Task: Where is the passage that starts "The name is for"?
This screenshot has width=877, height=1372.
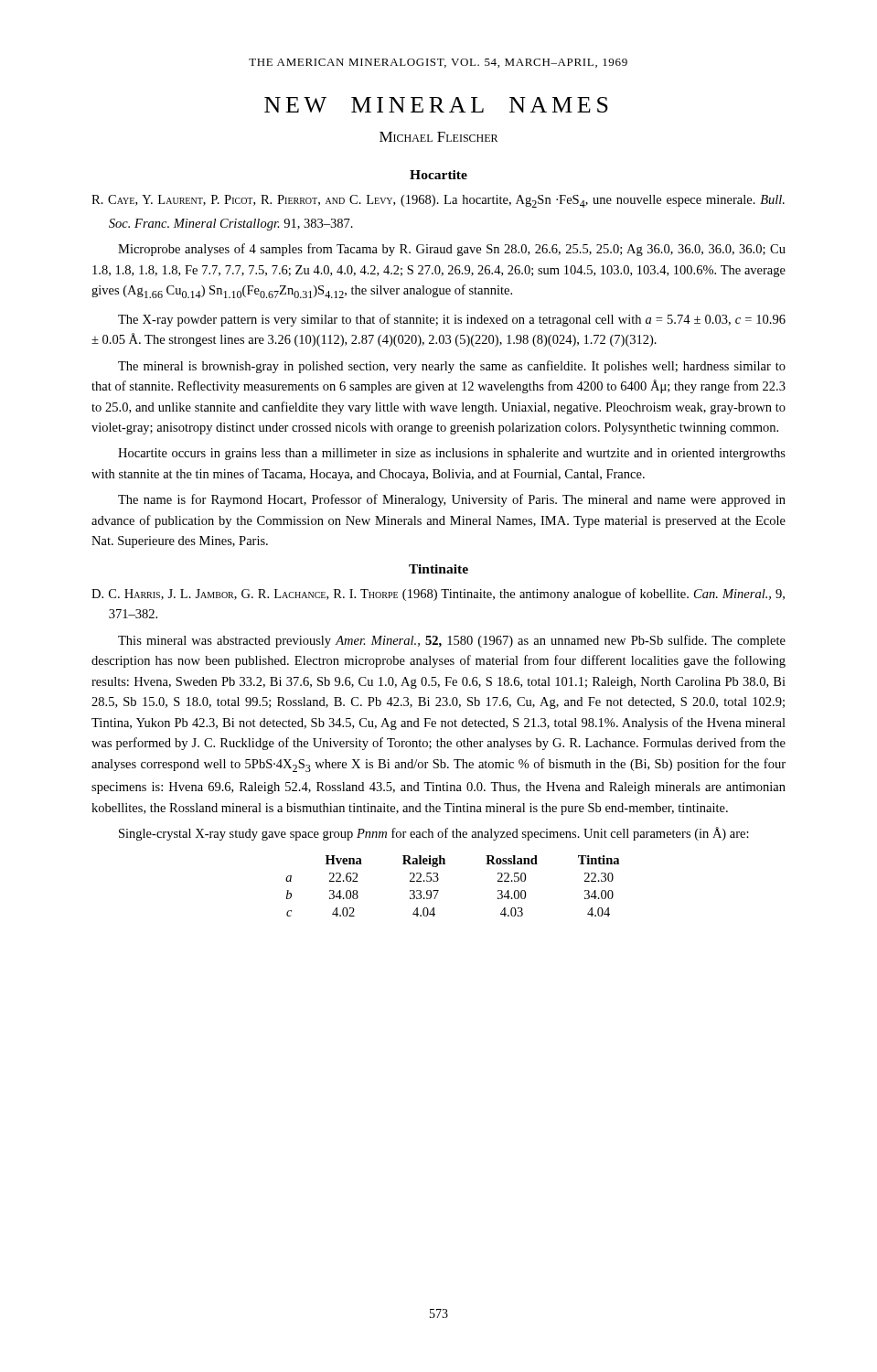Action: pos(438,520)
